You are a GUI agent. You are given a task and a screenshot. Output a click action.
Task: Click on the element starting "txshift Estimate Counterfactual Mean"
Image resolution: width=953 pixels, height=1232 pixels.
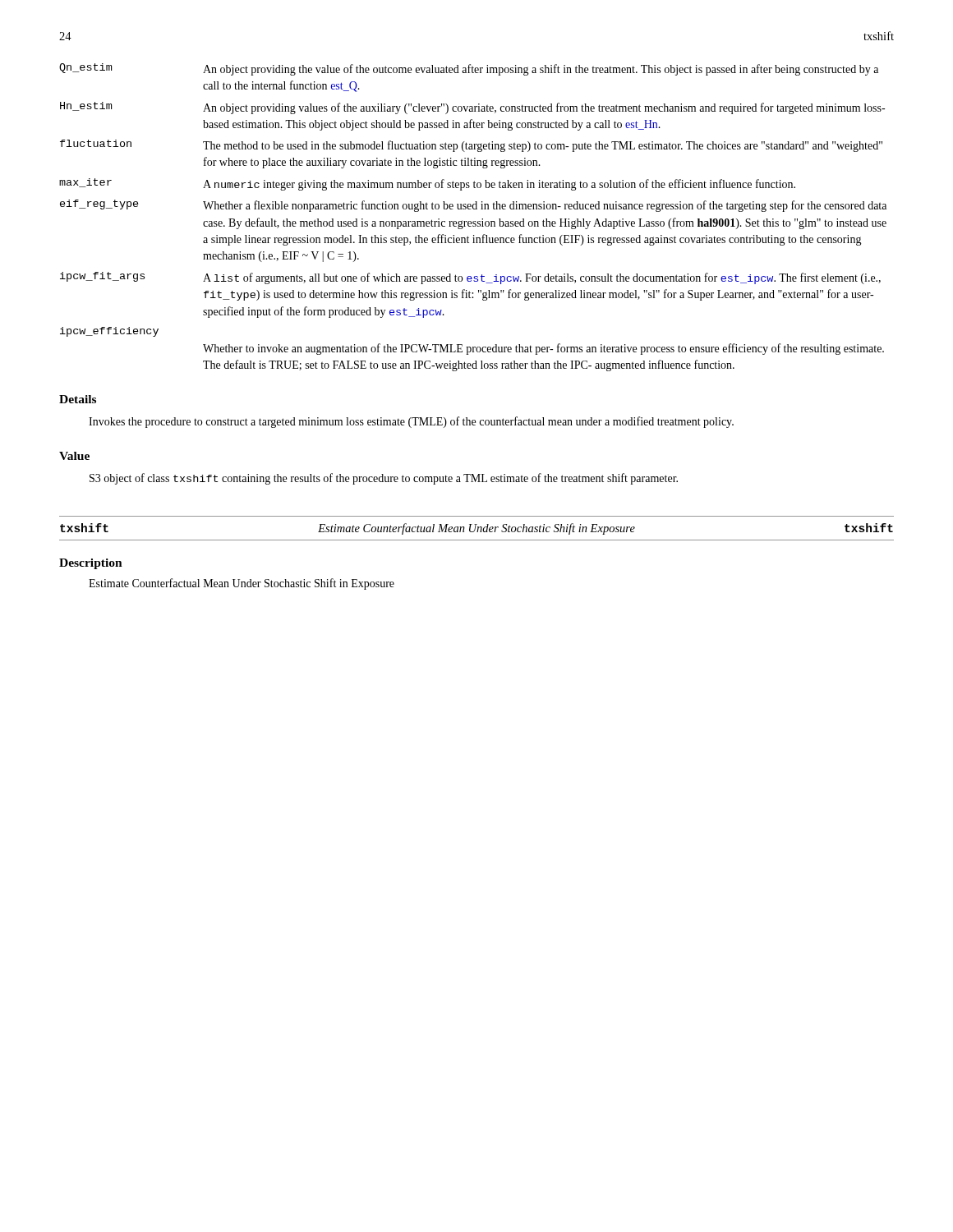[x=476, y=528]
